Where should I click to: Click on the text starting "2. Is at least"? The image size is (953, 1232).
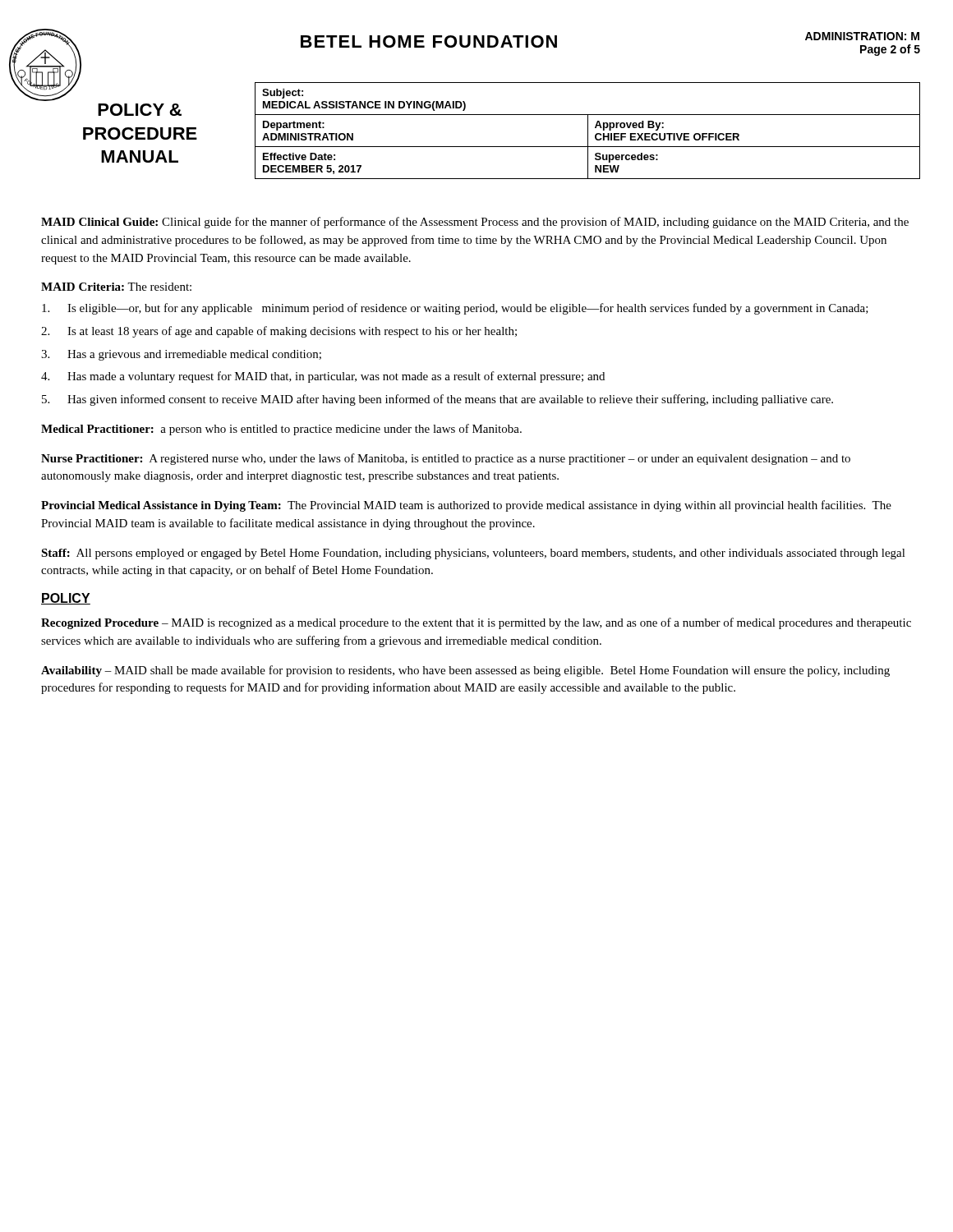(x=481, y=331)
